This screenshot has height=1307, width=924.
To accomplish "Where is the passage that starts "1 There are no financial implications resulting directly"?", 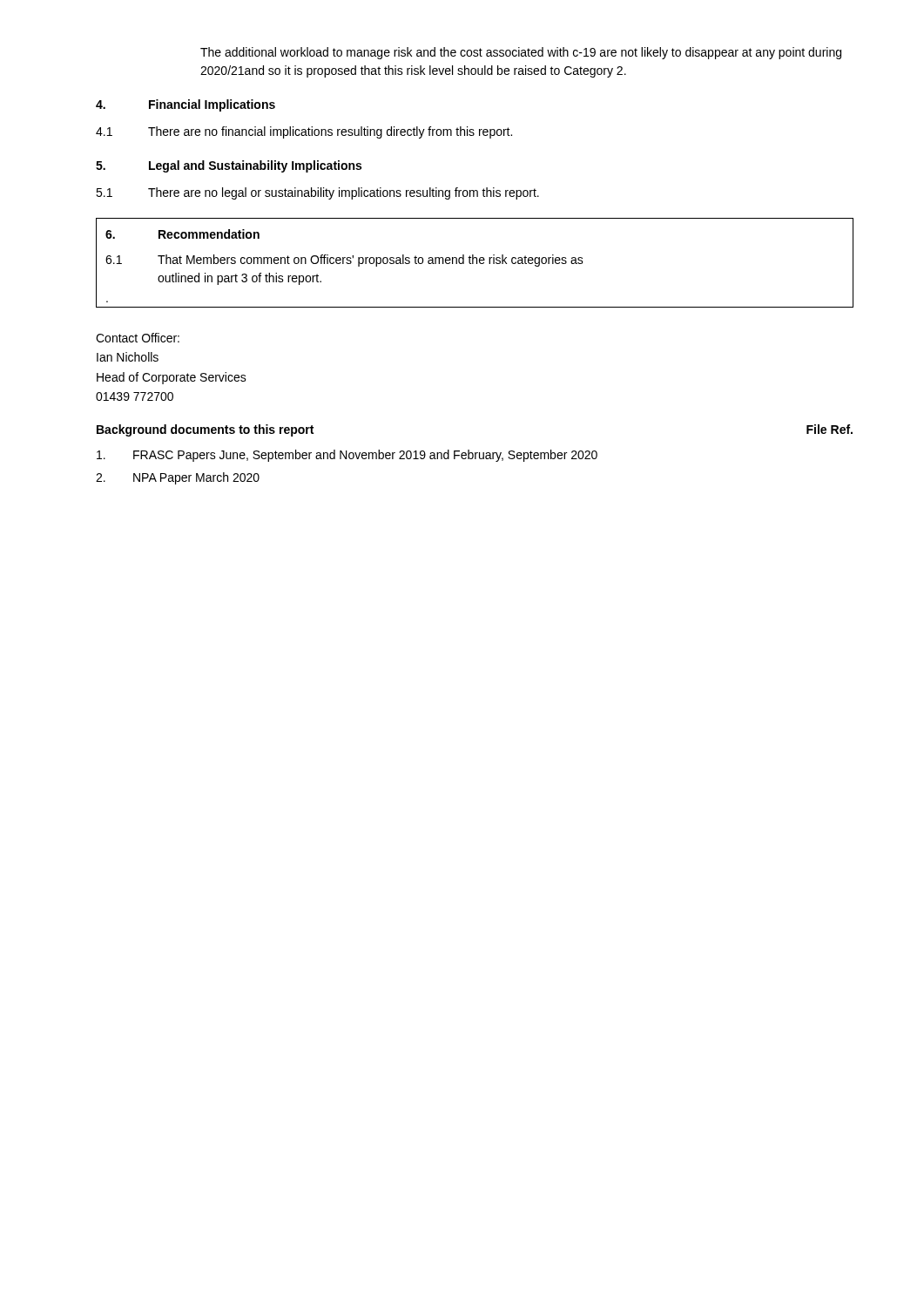I will [x=475, y=132].
